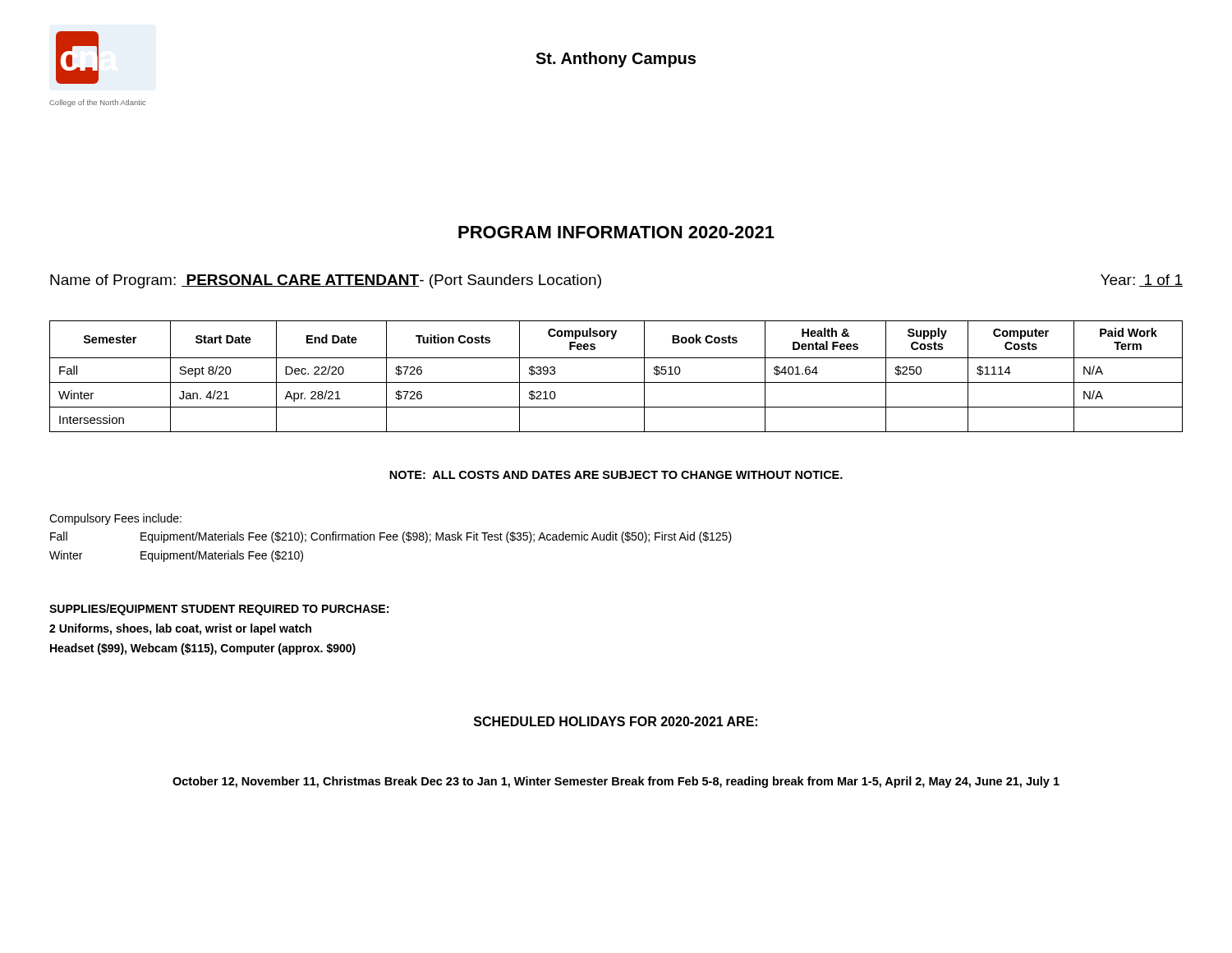Navigate to the element starting "Name of Program: PERSONAL CARE ATTENDANT- (Port Saunders"

[x=300, y=281]
